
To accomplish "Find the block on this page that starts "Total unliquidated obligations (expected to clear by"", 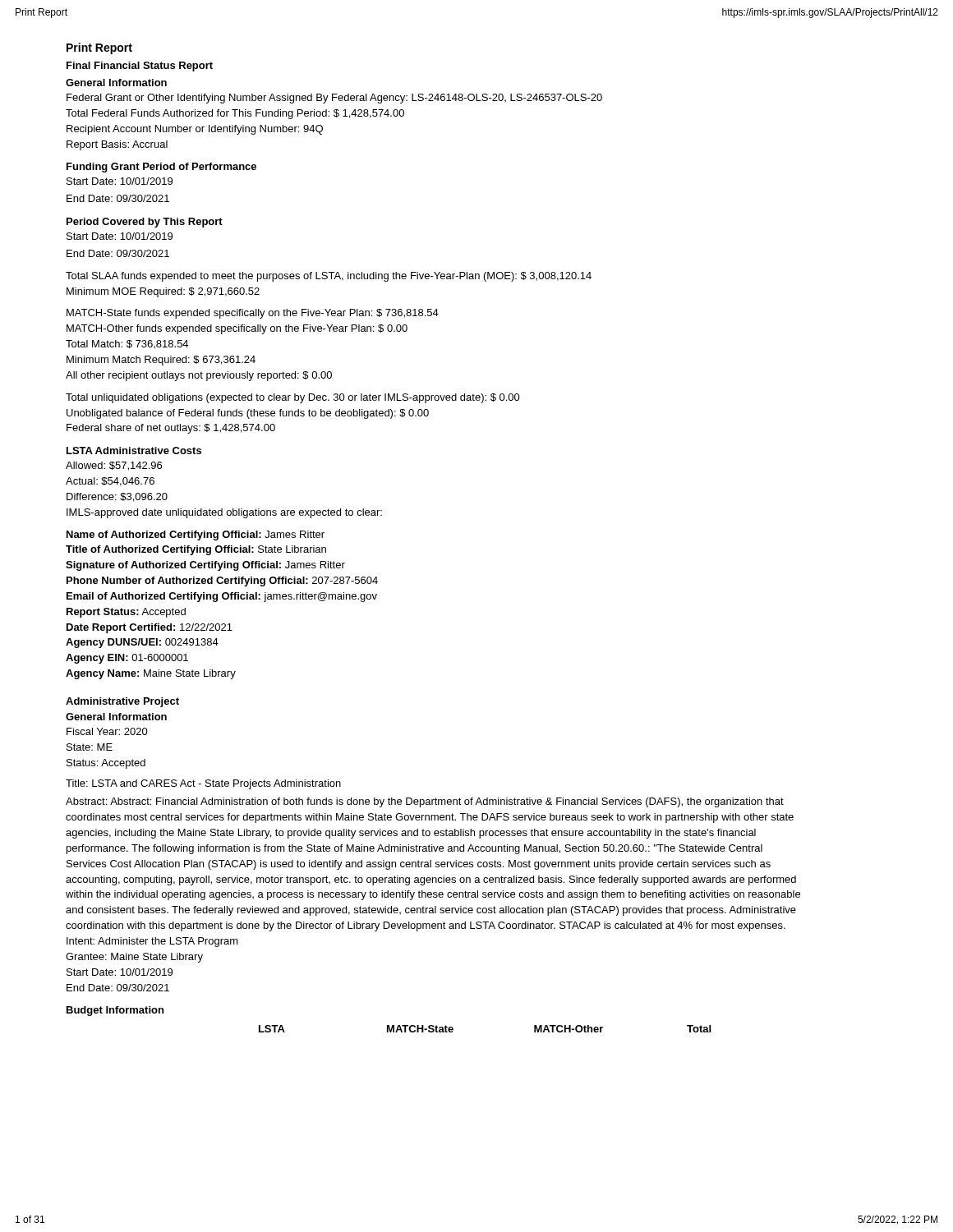I will click(293, 412).
